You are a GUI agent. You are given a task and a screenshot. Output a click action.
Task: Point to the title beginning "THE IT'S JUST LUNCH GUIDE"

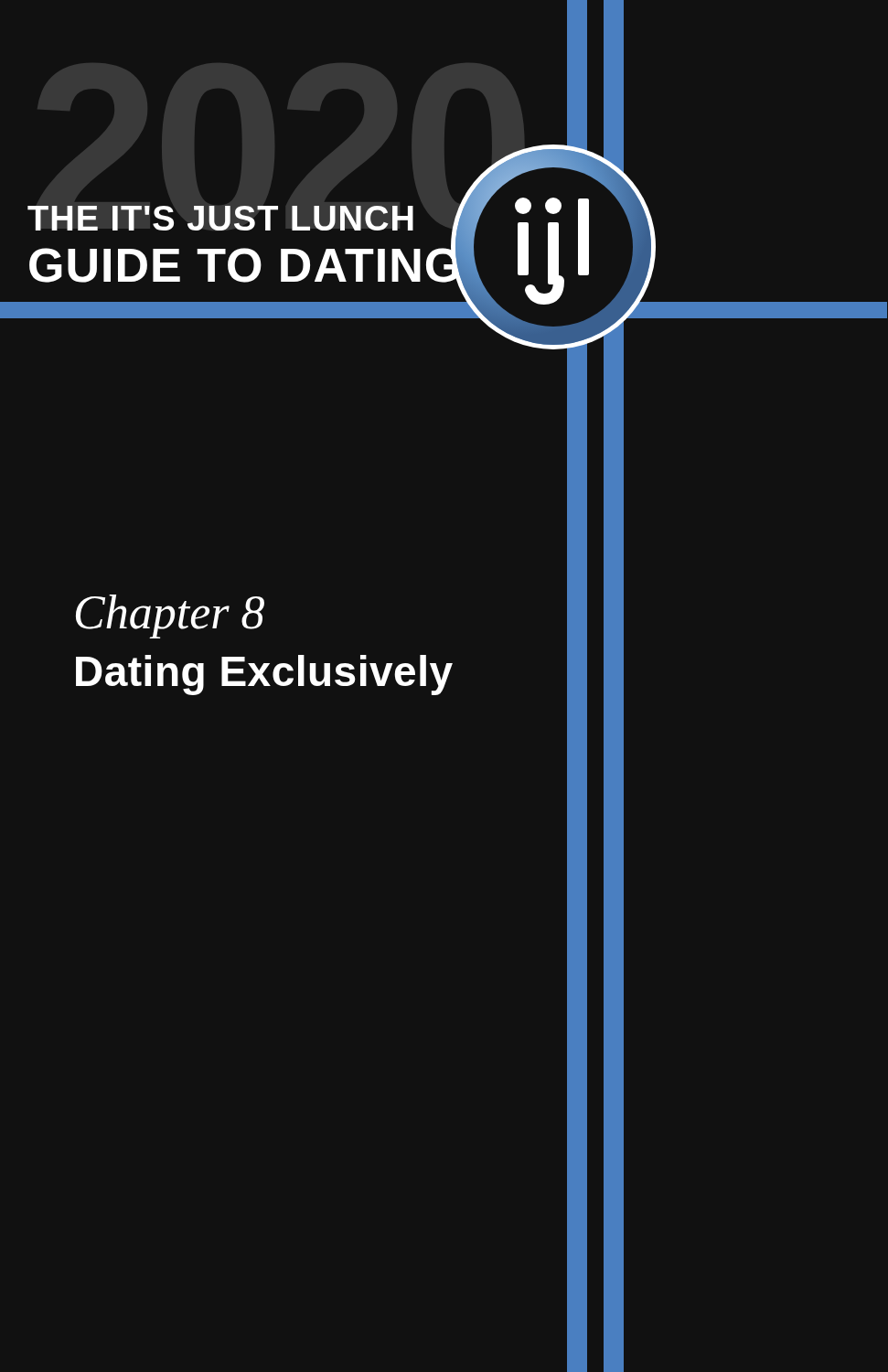point(245,246)
